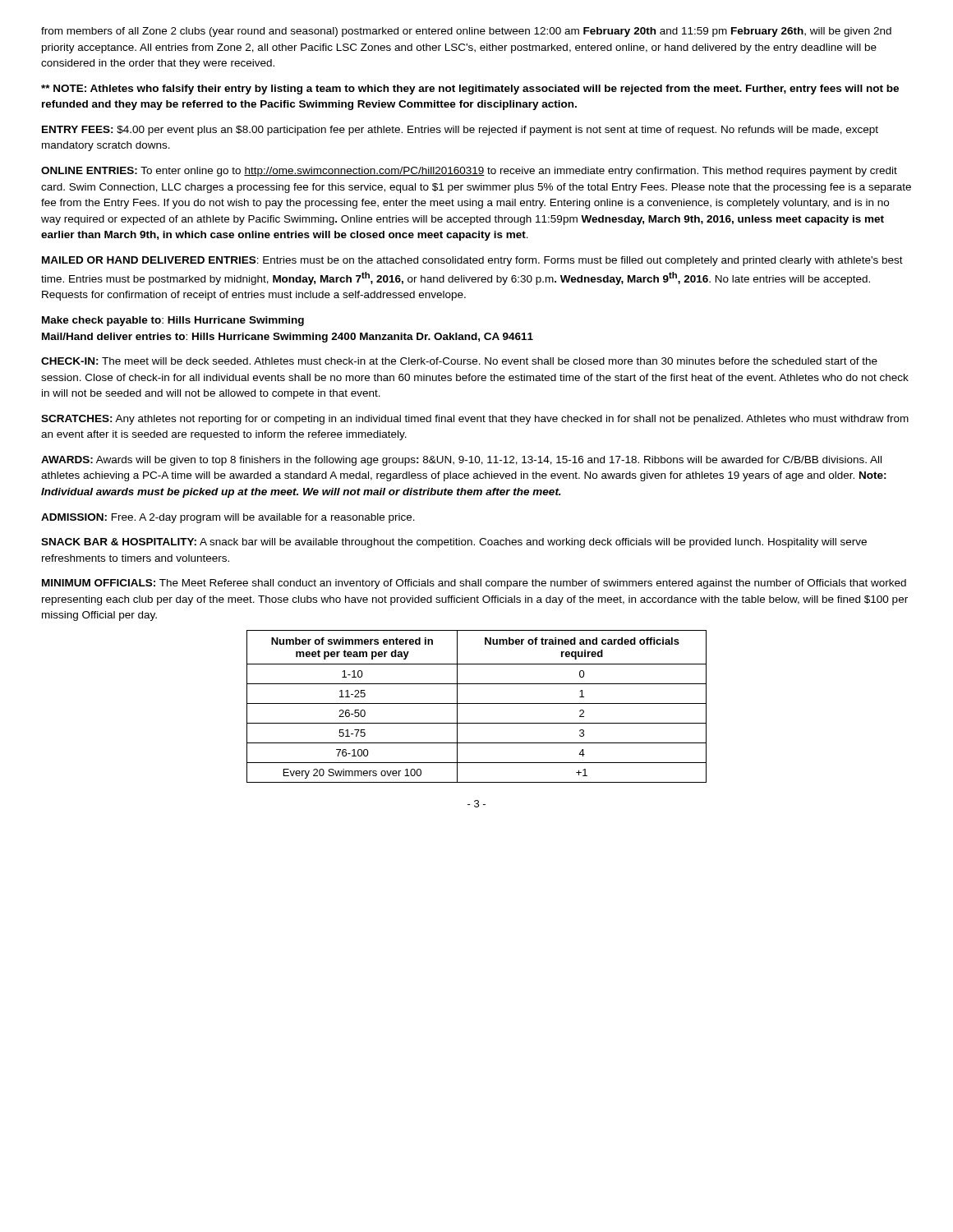
Task: Select the table that reads "Number of swimmers entered"
Action: click(x=476, y=706)
